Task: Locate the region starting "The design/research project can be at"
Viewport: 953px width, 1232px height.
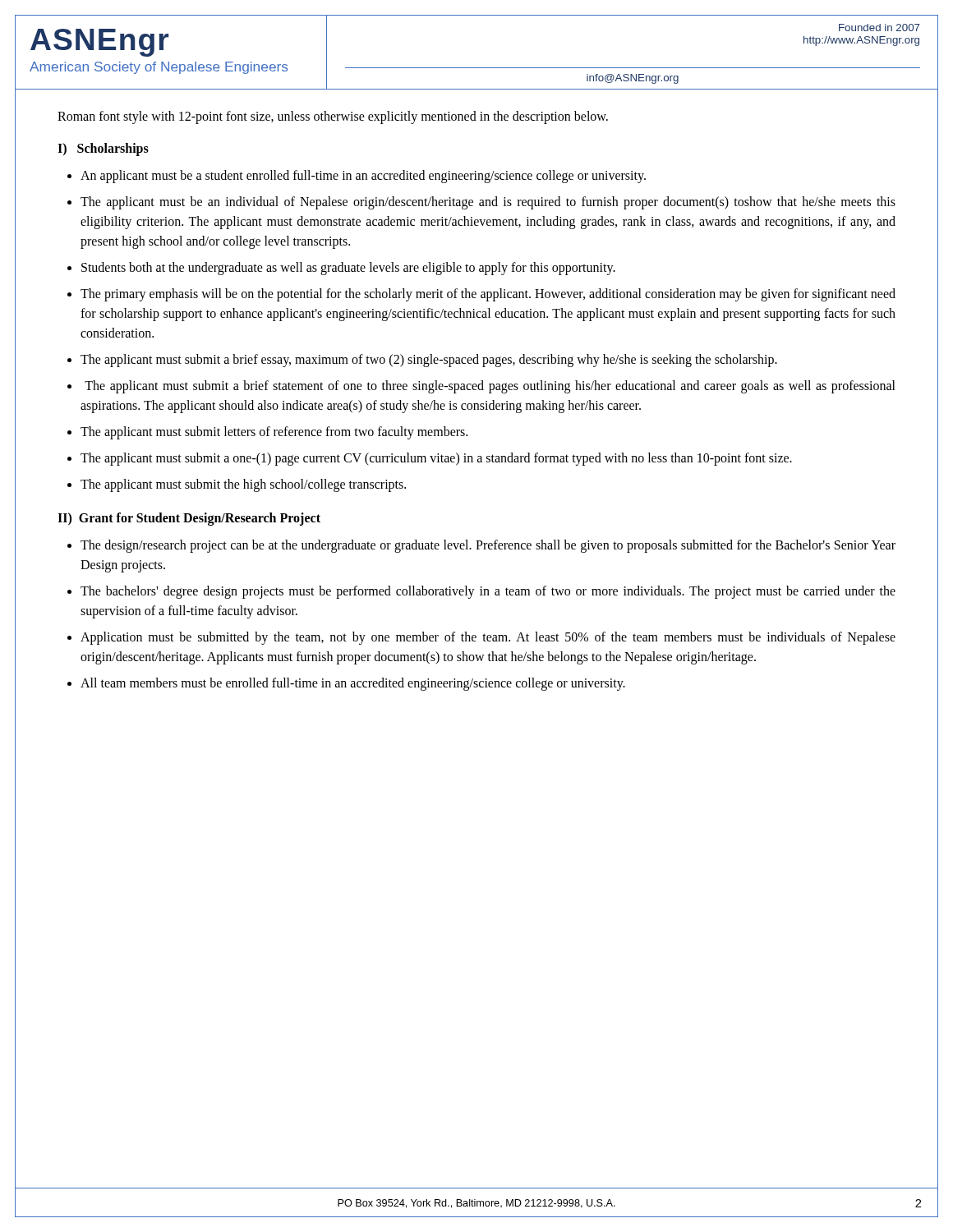Action: (x=488, y=555)
